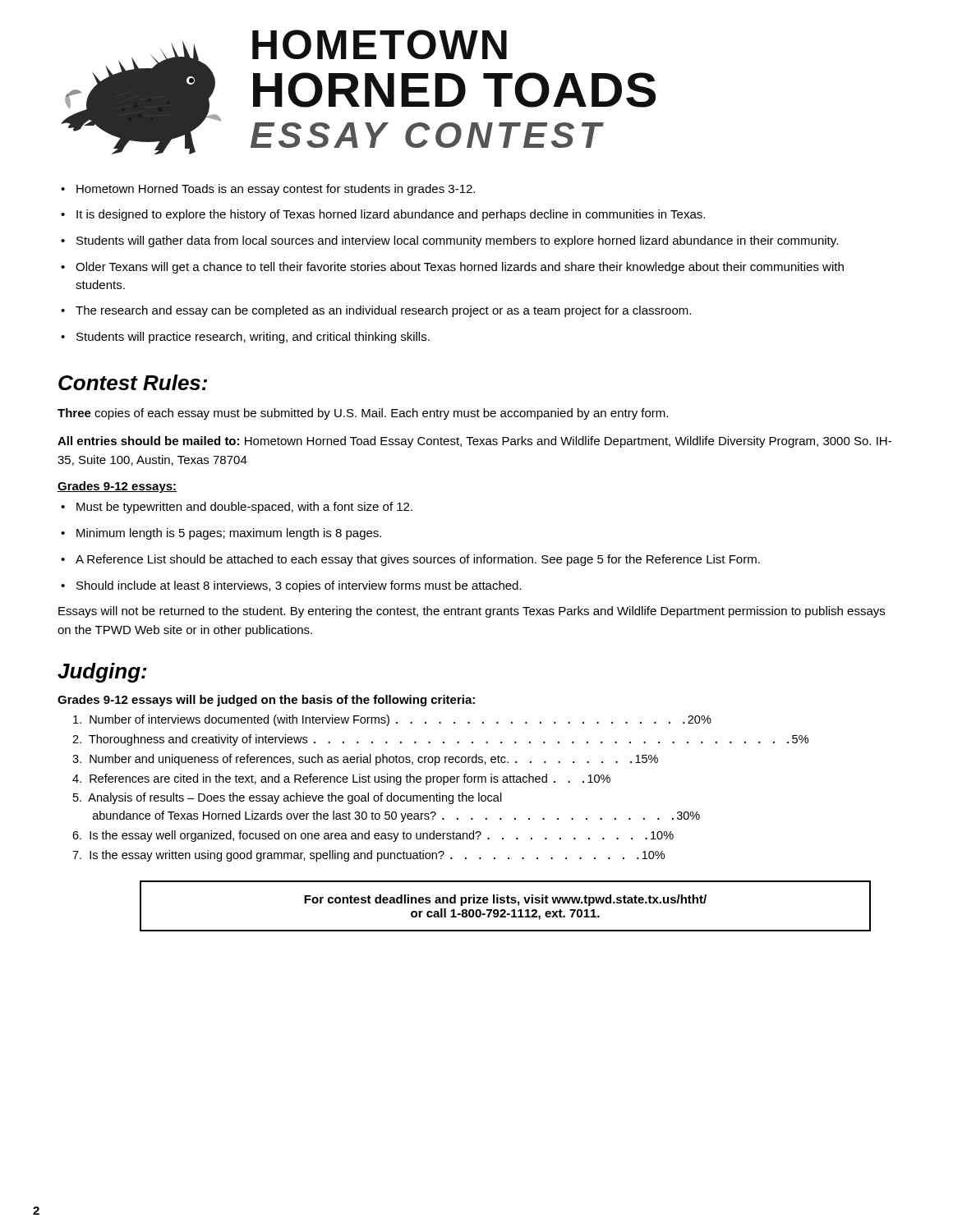This screenshot has width=953, height=1232.
Task: Find the block on this page that starts "Students will gather data from local"
Action: 457,240
